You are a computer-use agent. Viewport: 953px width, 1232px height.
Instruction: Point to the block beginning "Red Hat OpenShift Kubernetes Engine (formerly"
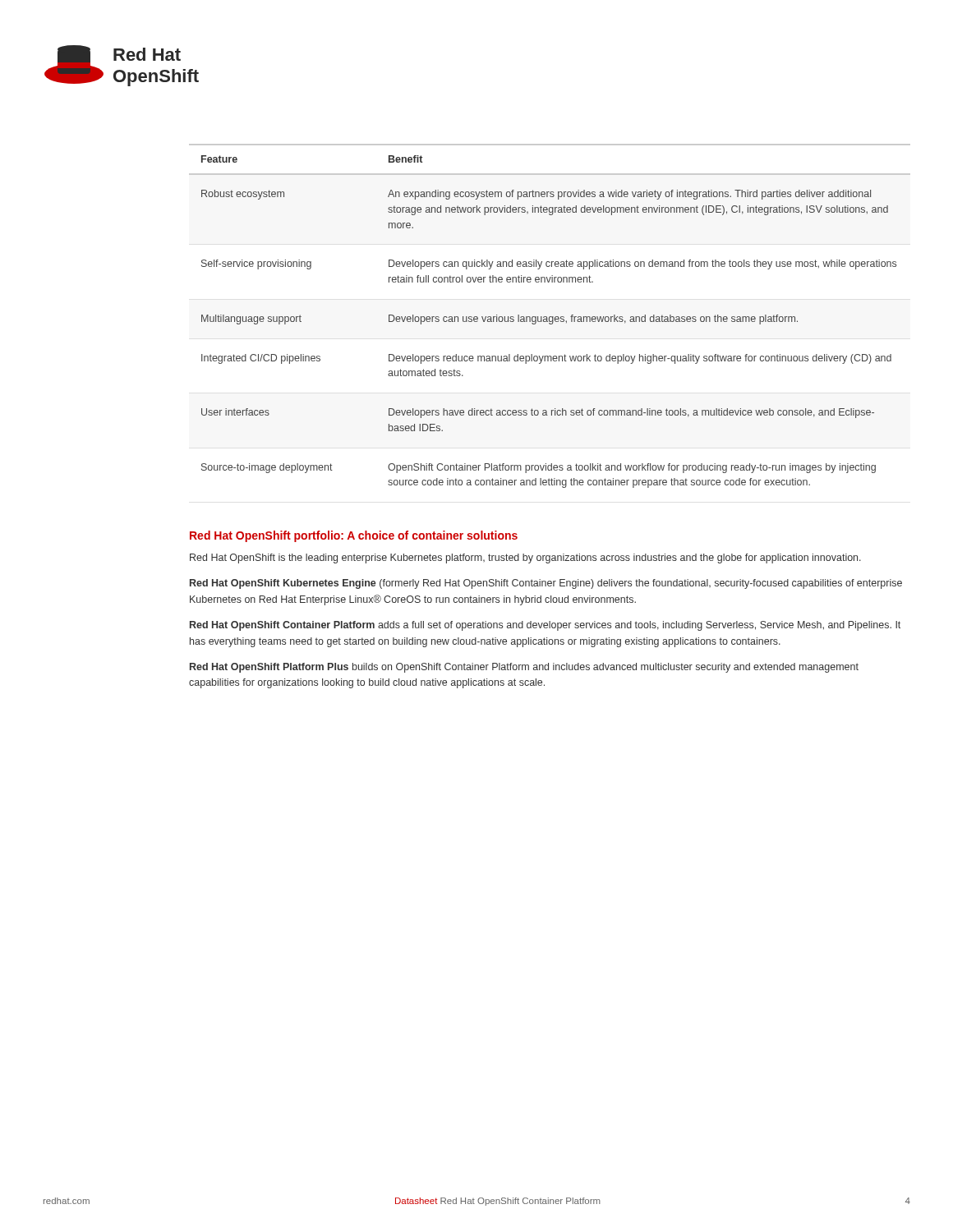(546, 591)
